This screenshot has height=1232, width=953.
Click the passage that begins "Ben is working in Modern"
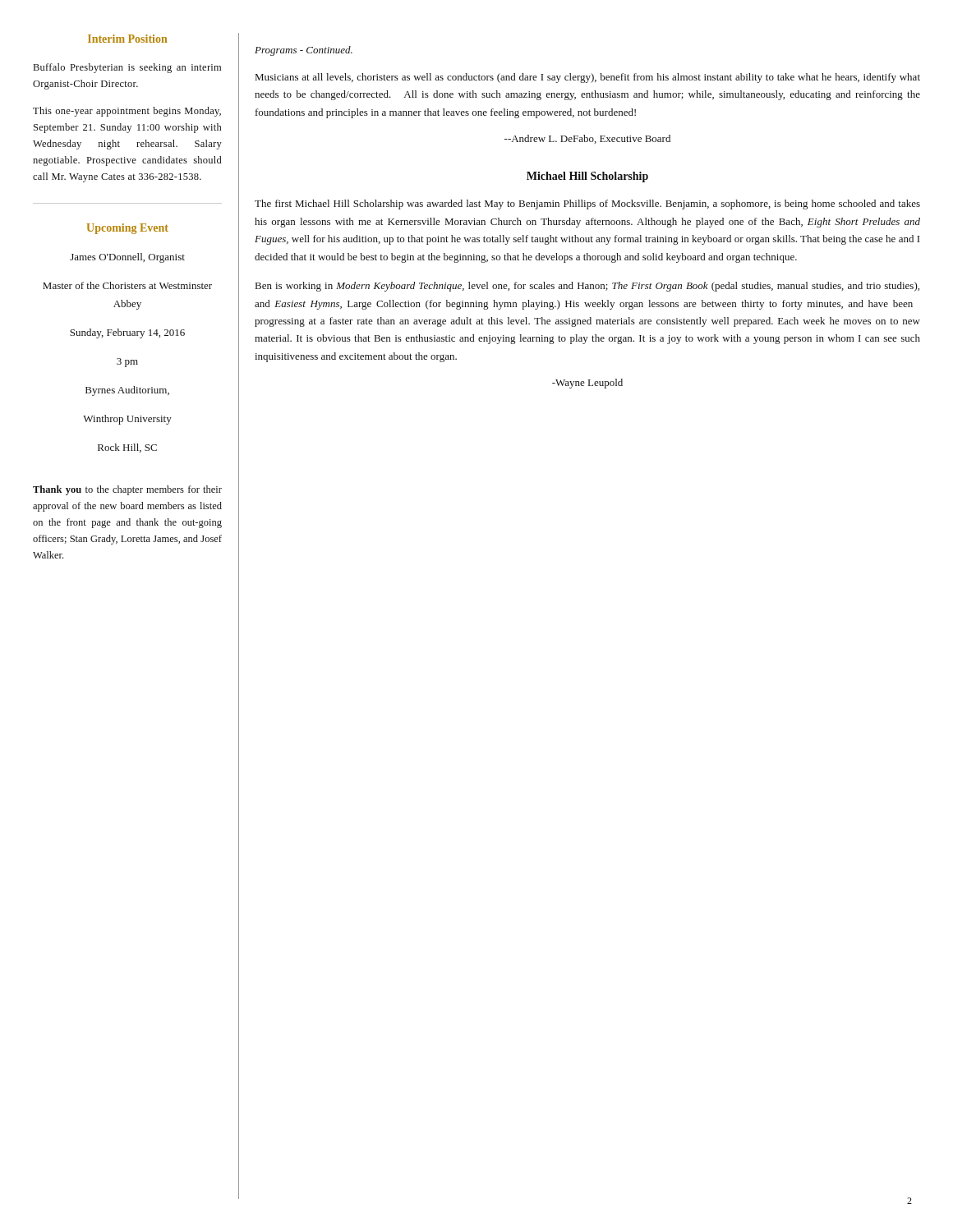click(x=587, y=321)
